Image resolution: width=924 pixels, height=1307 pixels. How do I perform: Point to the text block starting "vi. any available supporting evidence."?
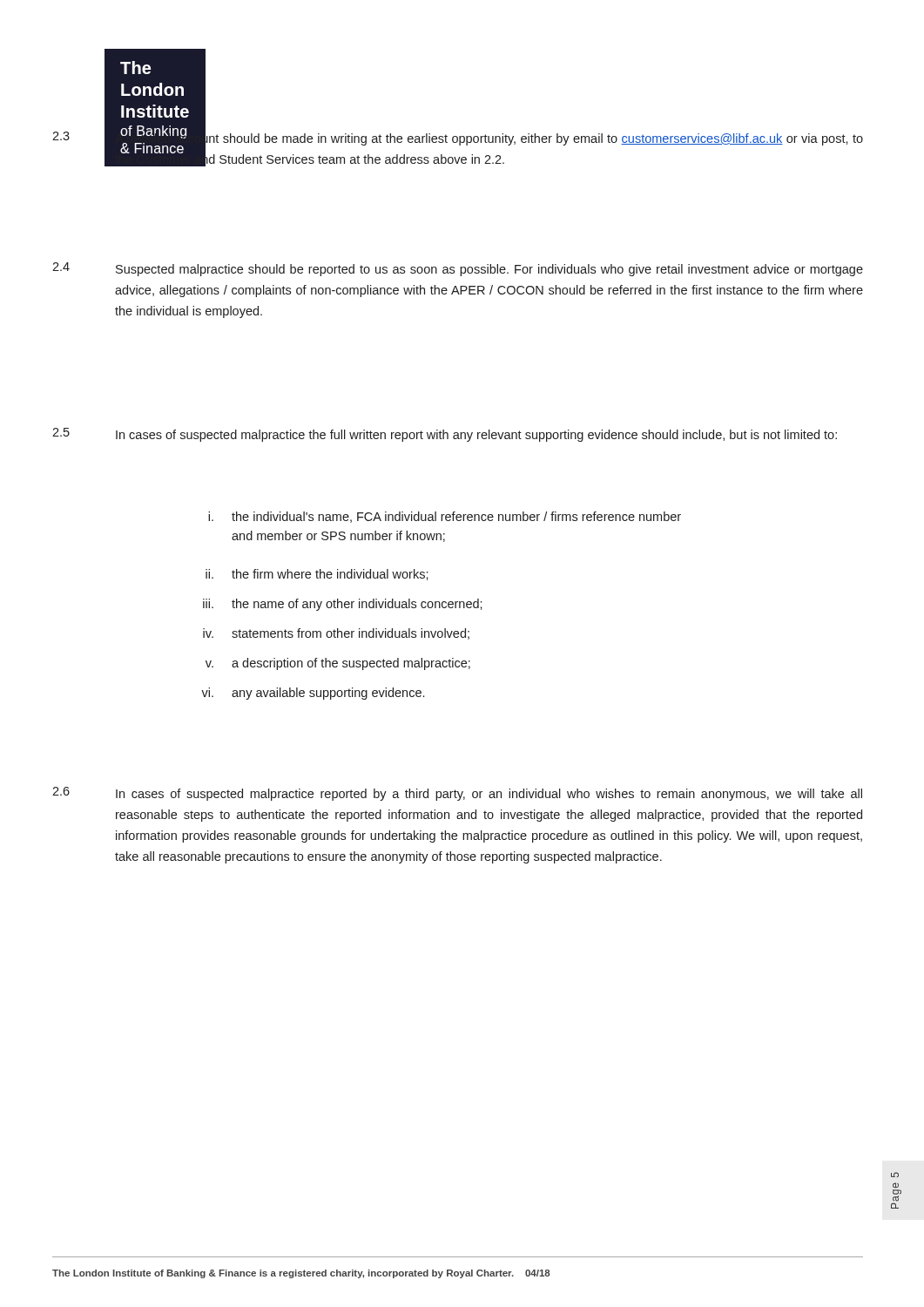pos(313,694)
